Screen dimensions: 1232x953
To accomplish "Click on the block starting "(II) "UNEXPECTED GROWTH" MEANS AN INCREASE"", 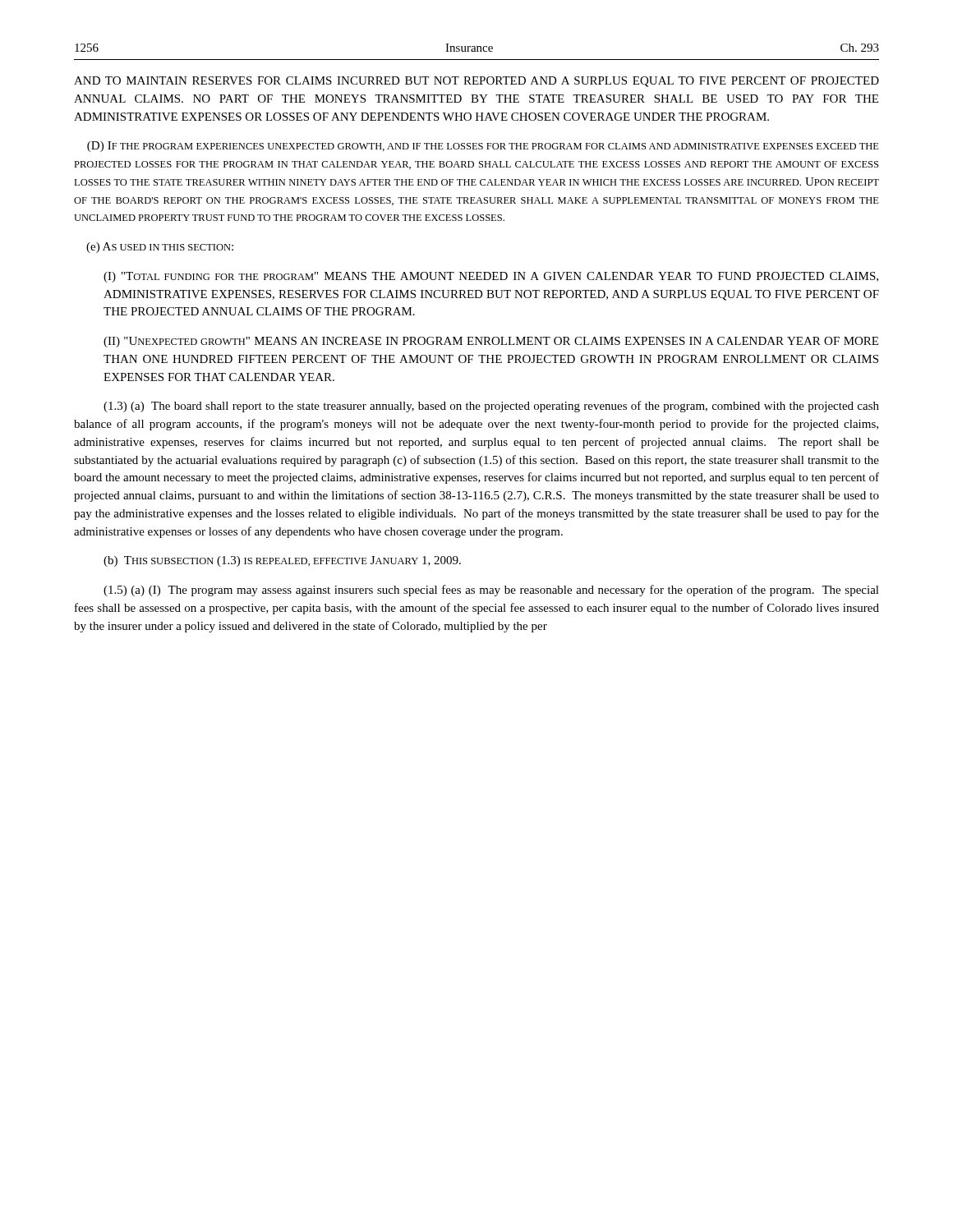I will pyautogui.click(x=491, y=359).
